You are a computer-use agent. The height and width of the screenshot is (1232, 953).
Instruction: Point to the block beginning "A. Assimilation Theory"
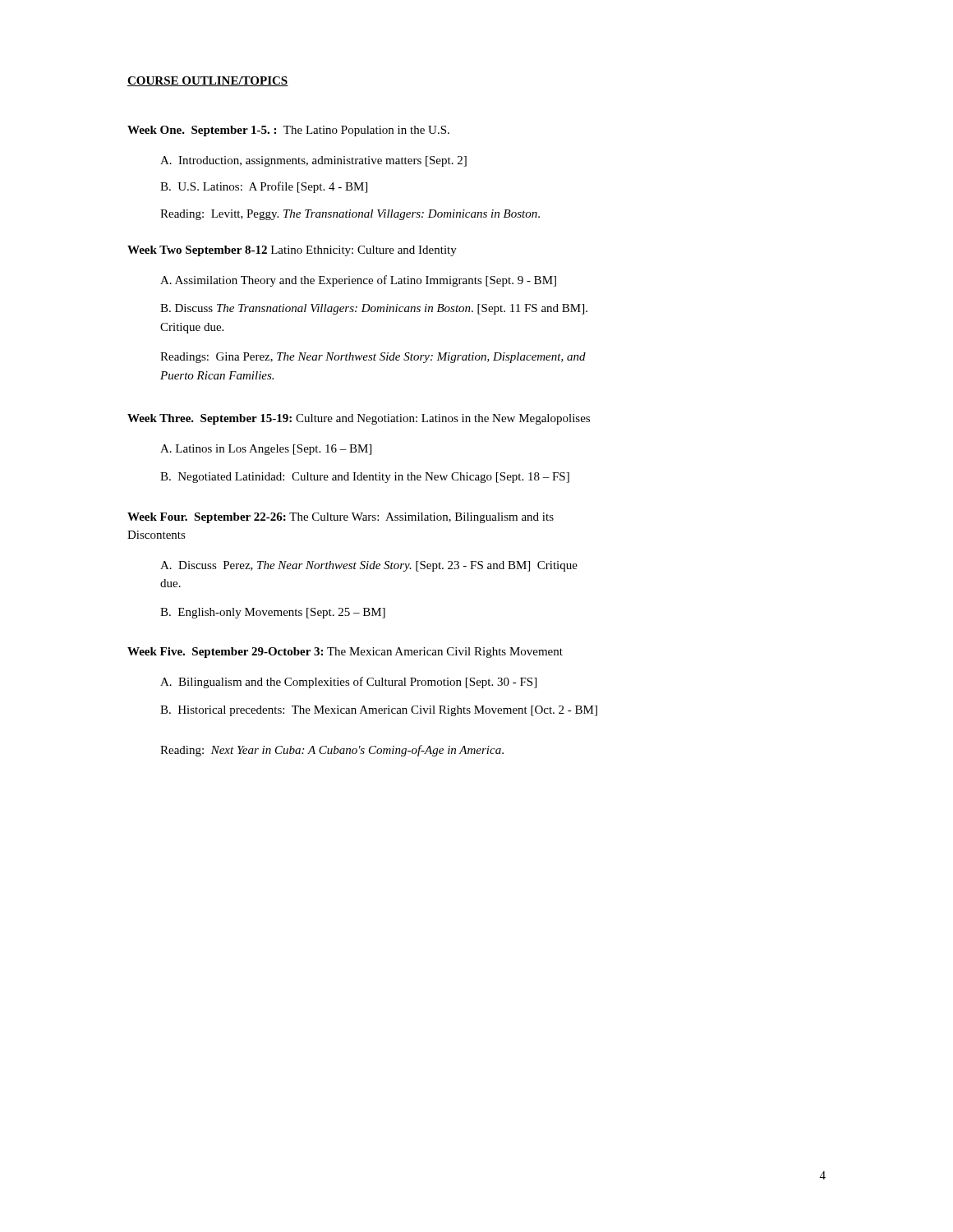click(x=359, y=280)
